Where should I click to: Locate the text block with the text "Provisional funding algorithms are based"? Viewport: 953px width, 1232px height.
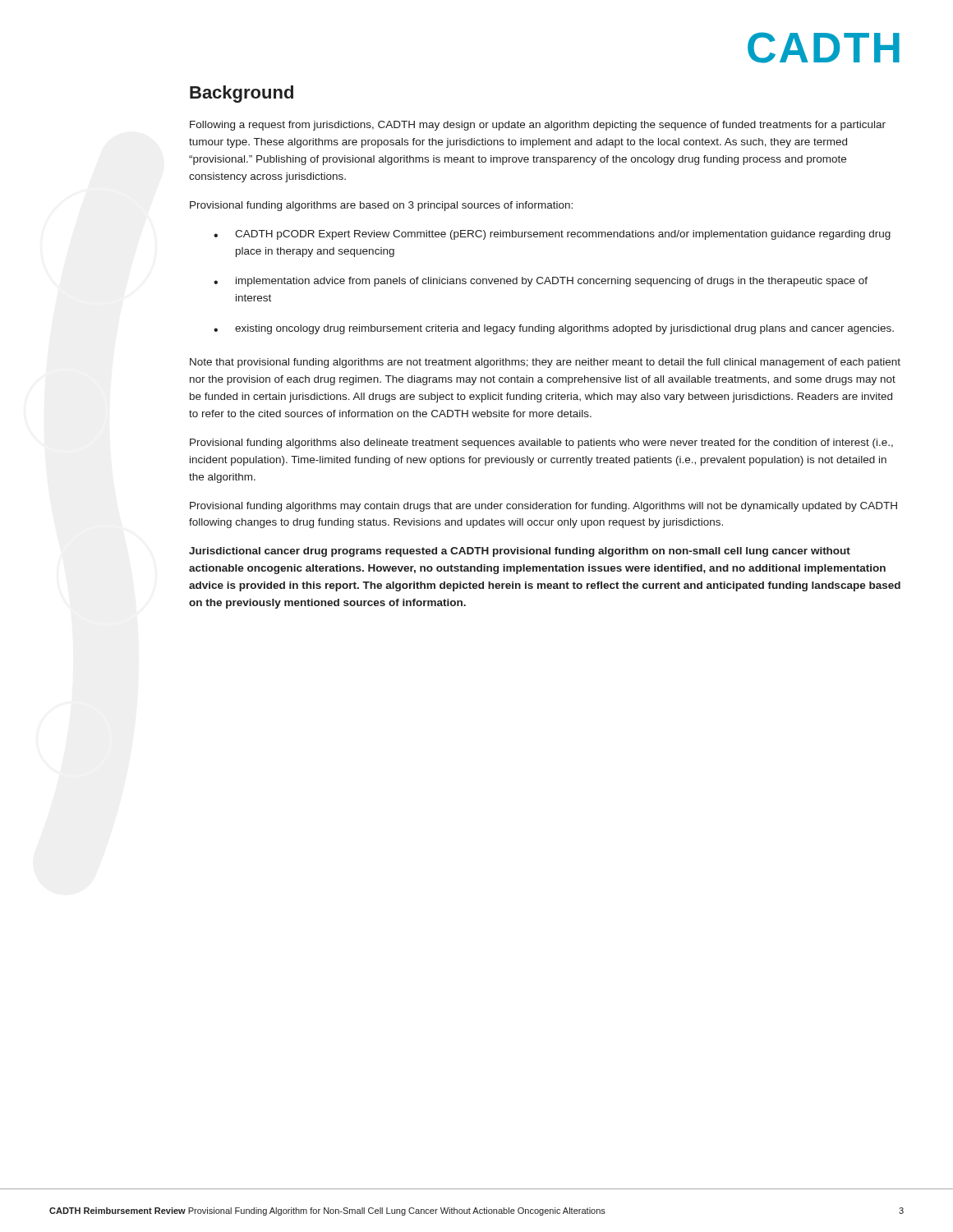tap(381, 205)
